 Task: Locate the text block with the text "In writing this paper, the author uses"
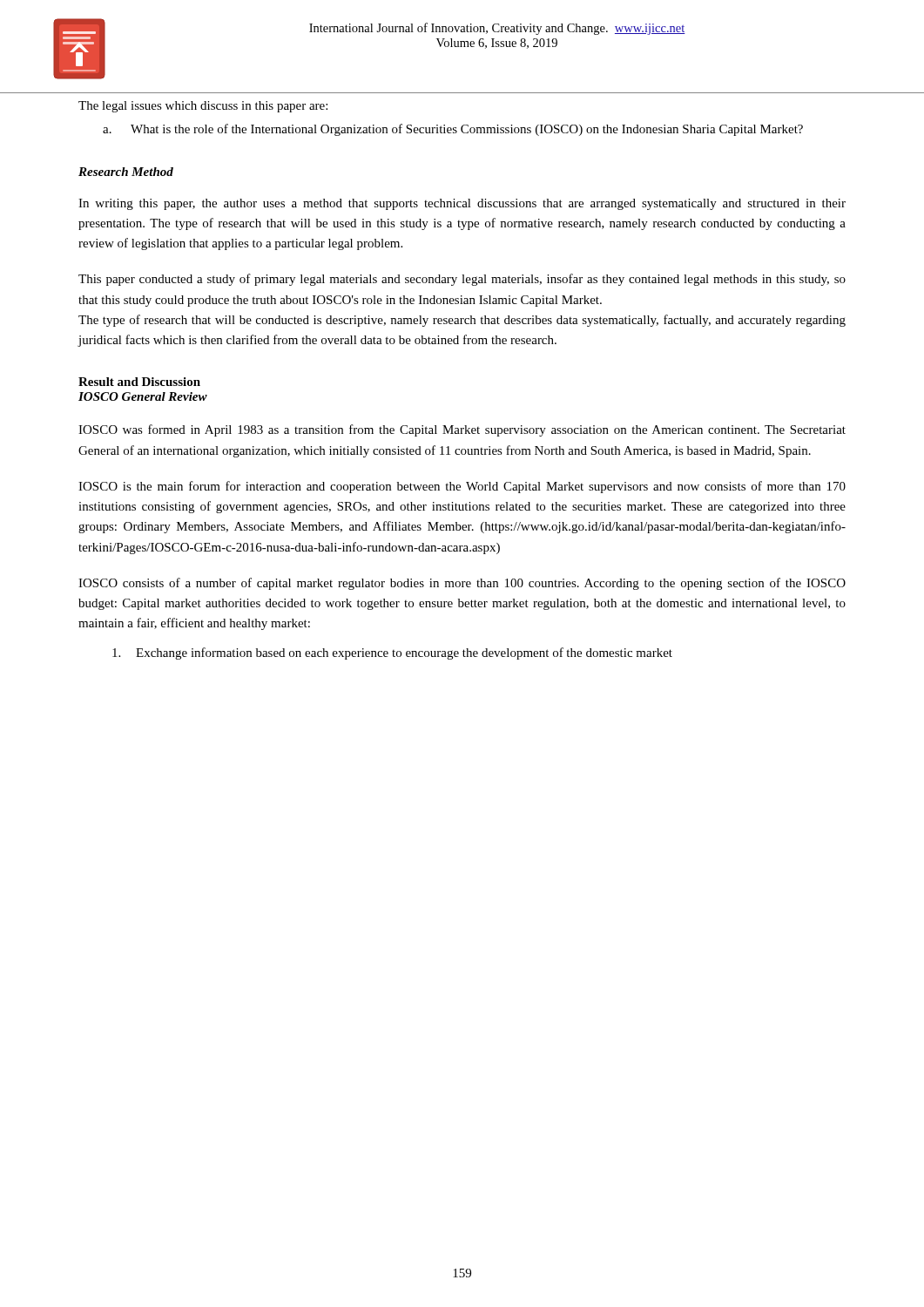pos(462,223)
